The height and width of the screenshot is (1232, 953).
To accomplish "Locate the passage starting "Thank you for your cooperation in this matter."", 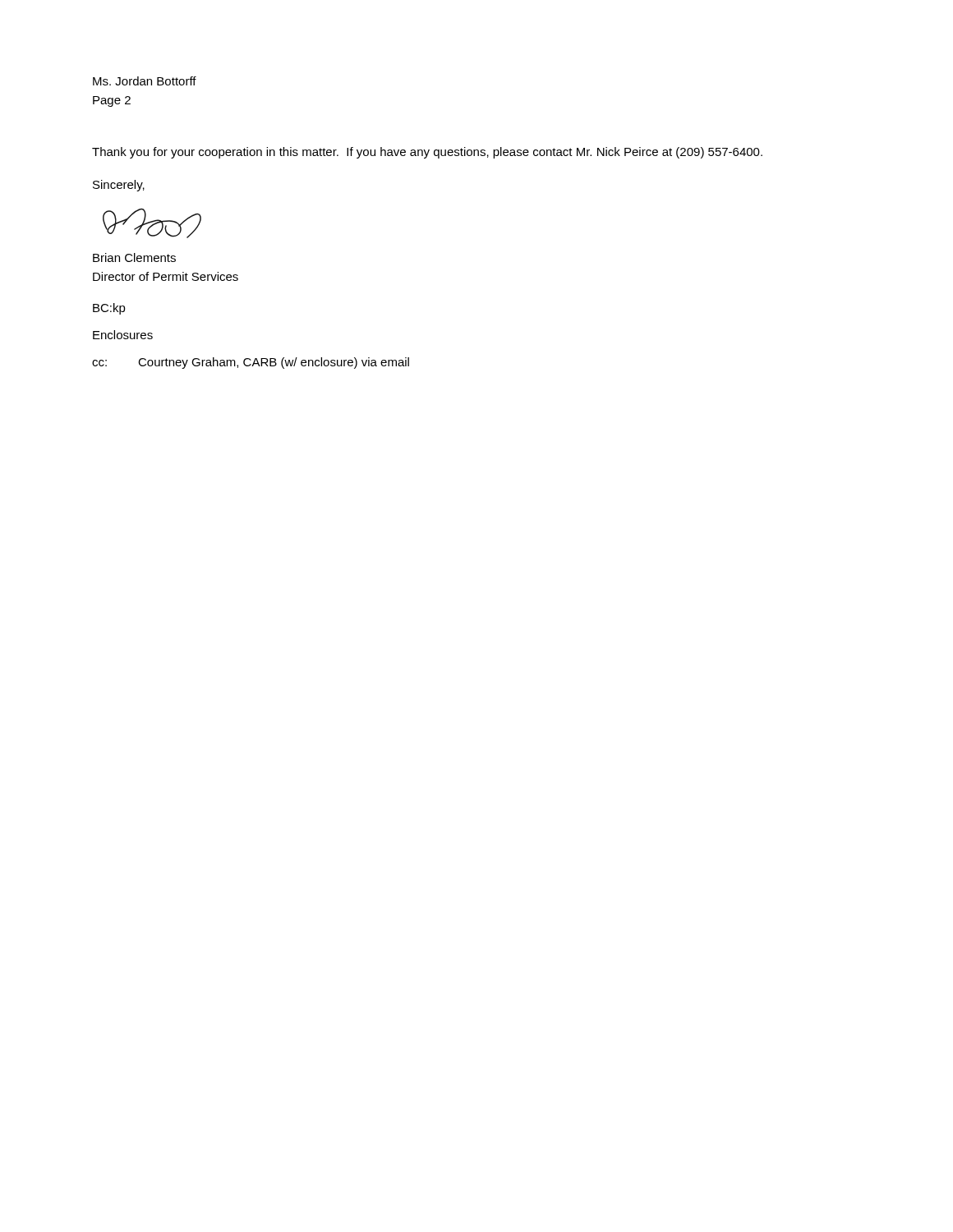I will [x=428, y=152].
